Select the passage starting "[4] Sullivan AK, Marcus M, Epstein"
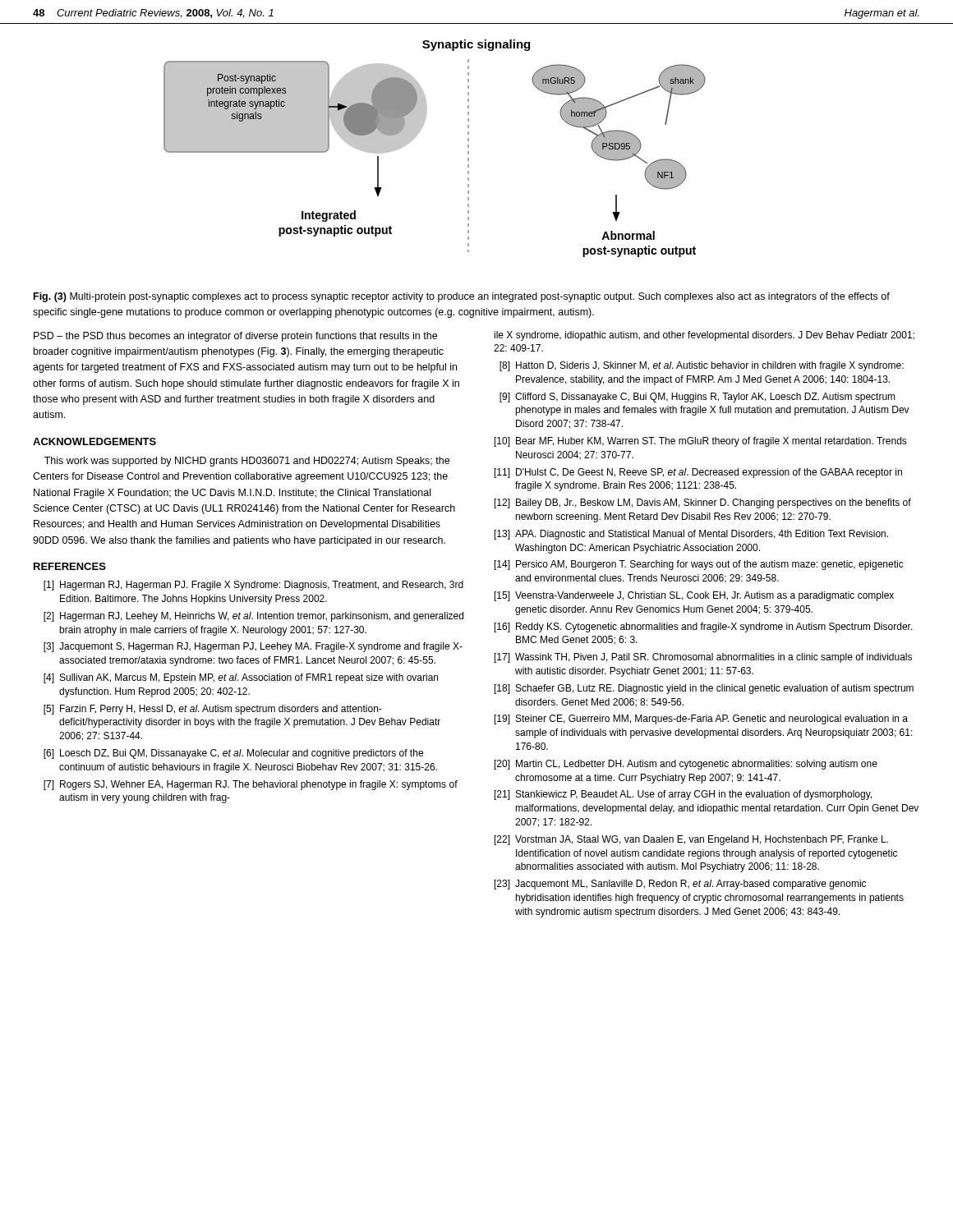The height and width of the screenshot is (1232, 953). (x=249, y=685)
